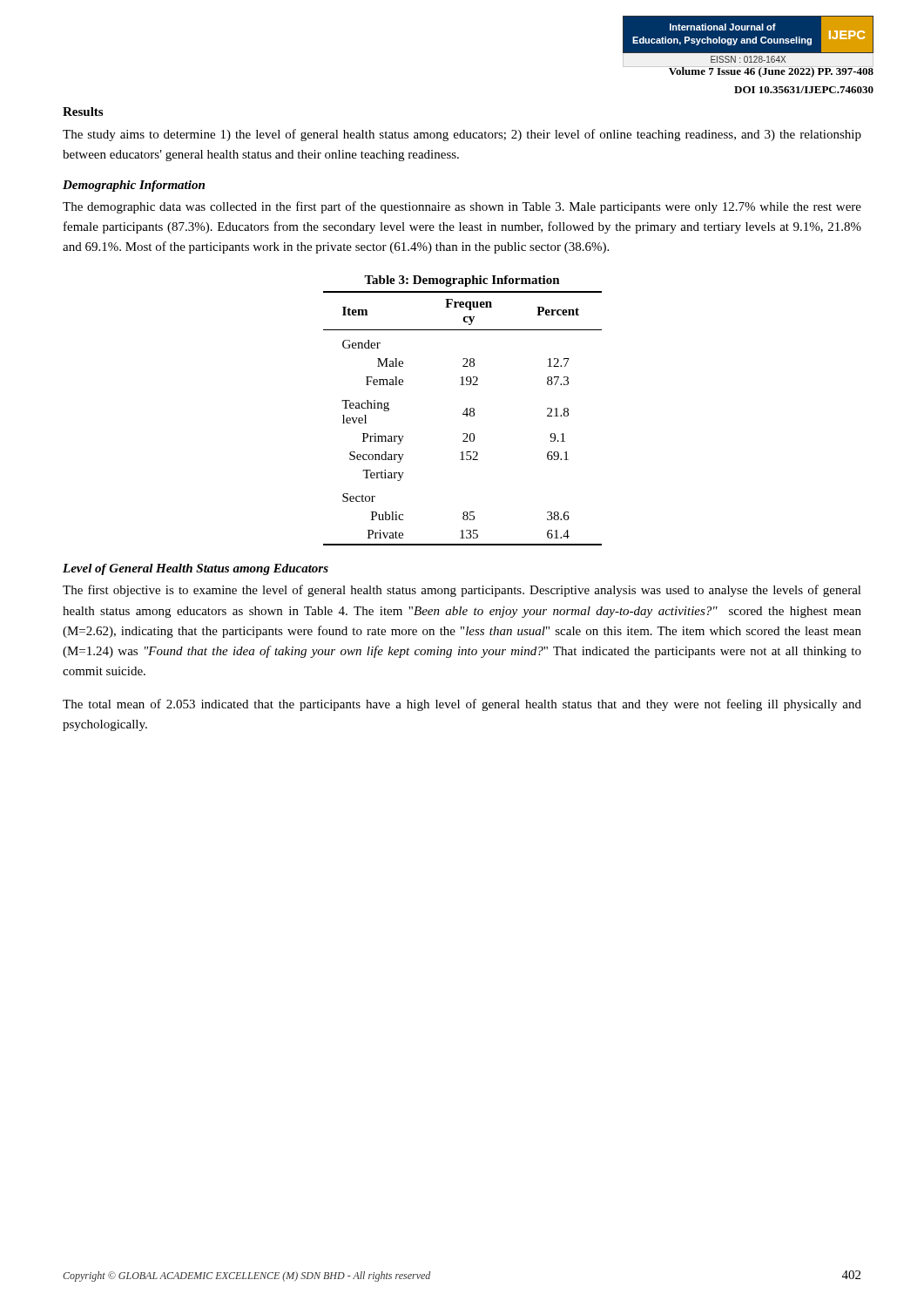Where does it say "Demographic Information"?

click(134, 184)
